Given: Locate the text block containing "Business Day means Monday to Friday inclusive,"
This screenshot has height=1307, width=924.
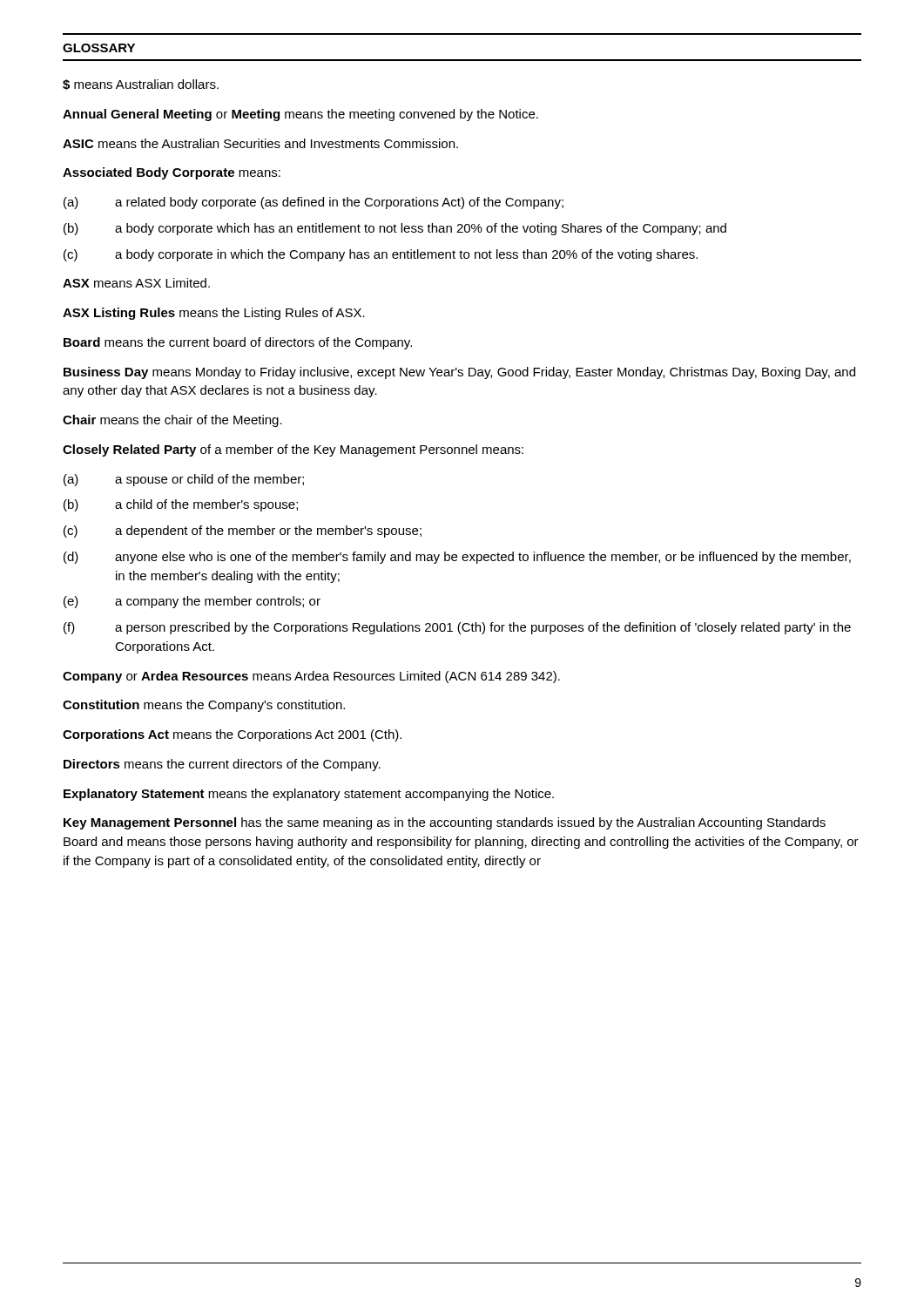Looking at the screenshot, I should [x=459, y=381].
